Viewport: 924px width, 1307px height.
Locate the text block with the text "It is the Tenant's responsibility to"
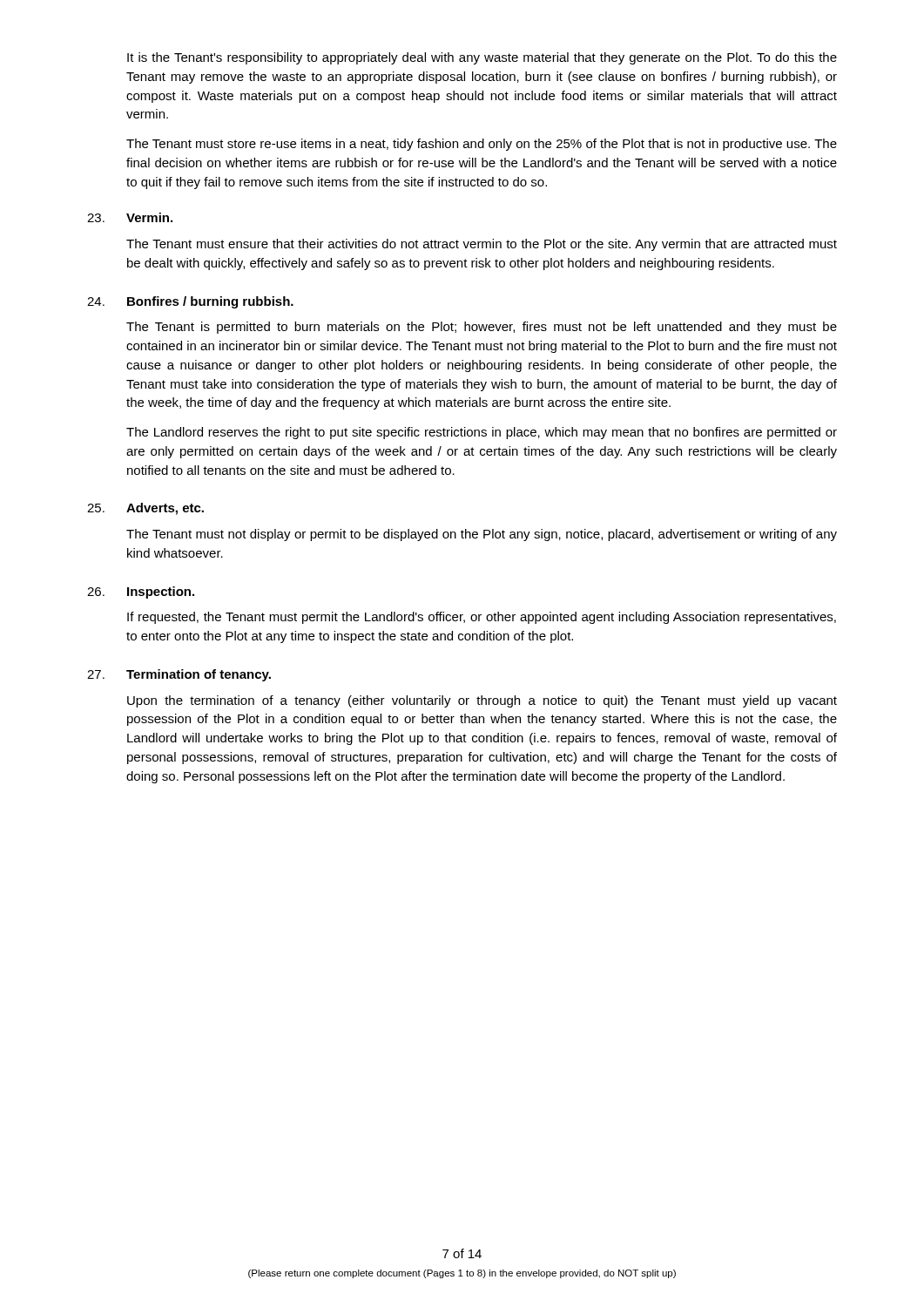click(x=482, y=58)
